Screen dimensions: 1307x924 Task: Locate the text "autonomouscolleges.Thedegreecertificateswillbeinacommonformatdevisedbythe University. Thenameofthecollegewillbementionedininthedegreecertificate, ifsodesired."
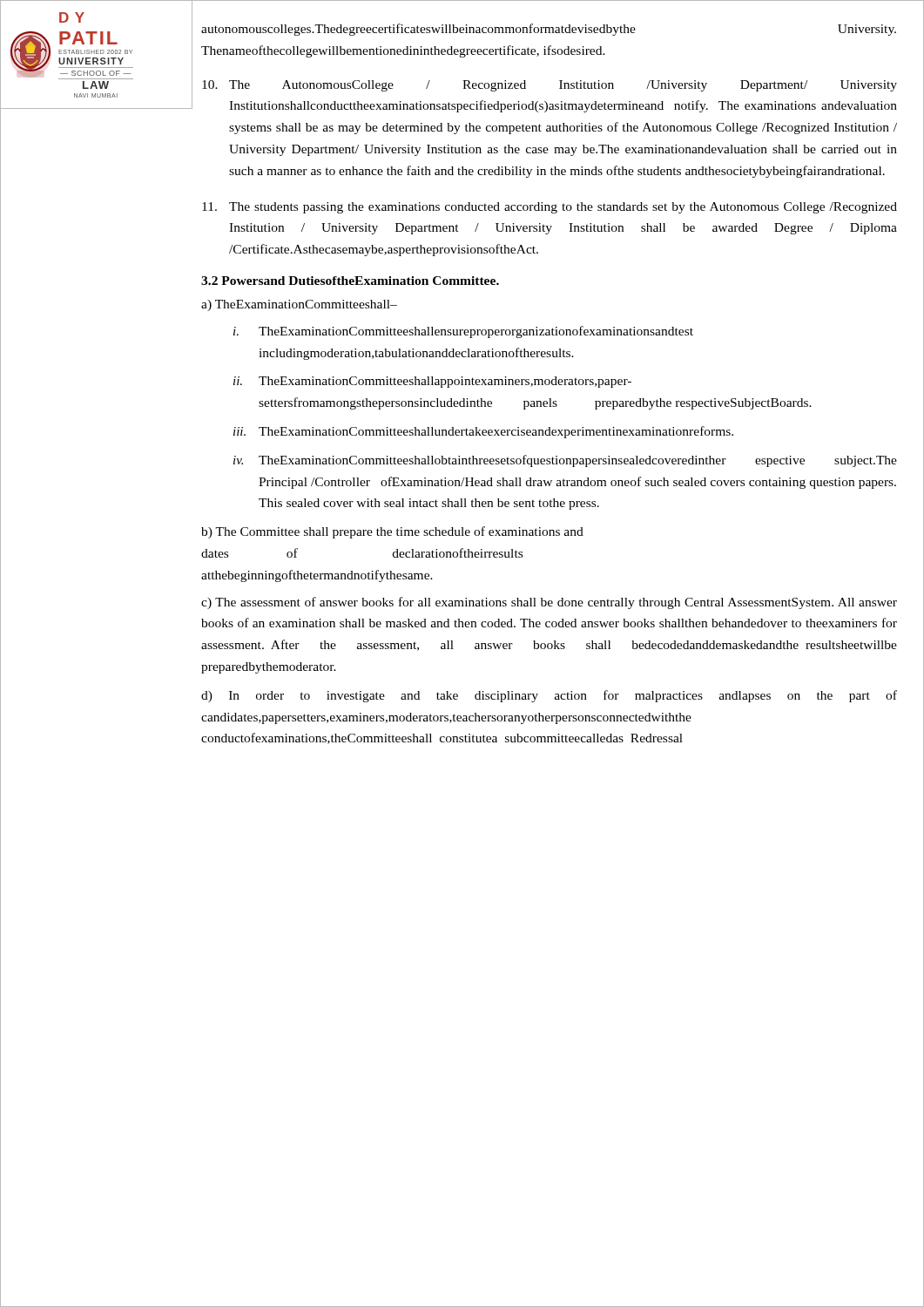[549, 39]
